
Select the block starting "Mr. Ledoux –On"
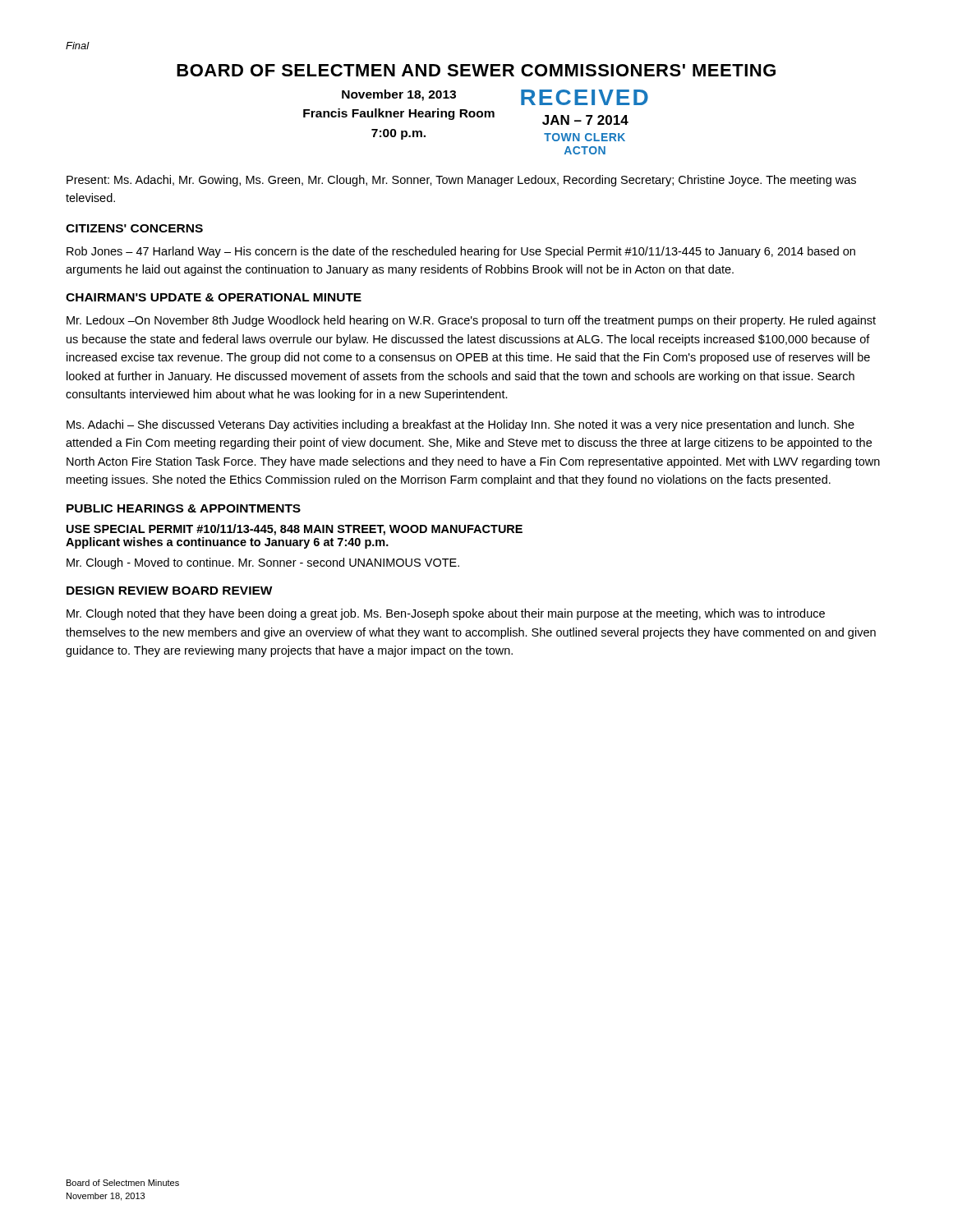coord(471,358)
